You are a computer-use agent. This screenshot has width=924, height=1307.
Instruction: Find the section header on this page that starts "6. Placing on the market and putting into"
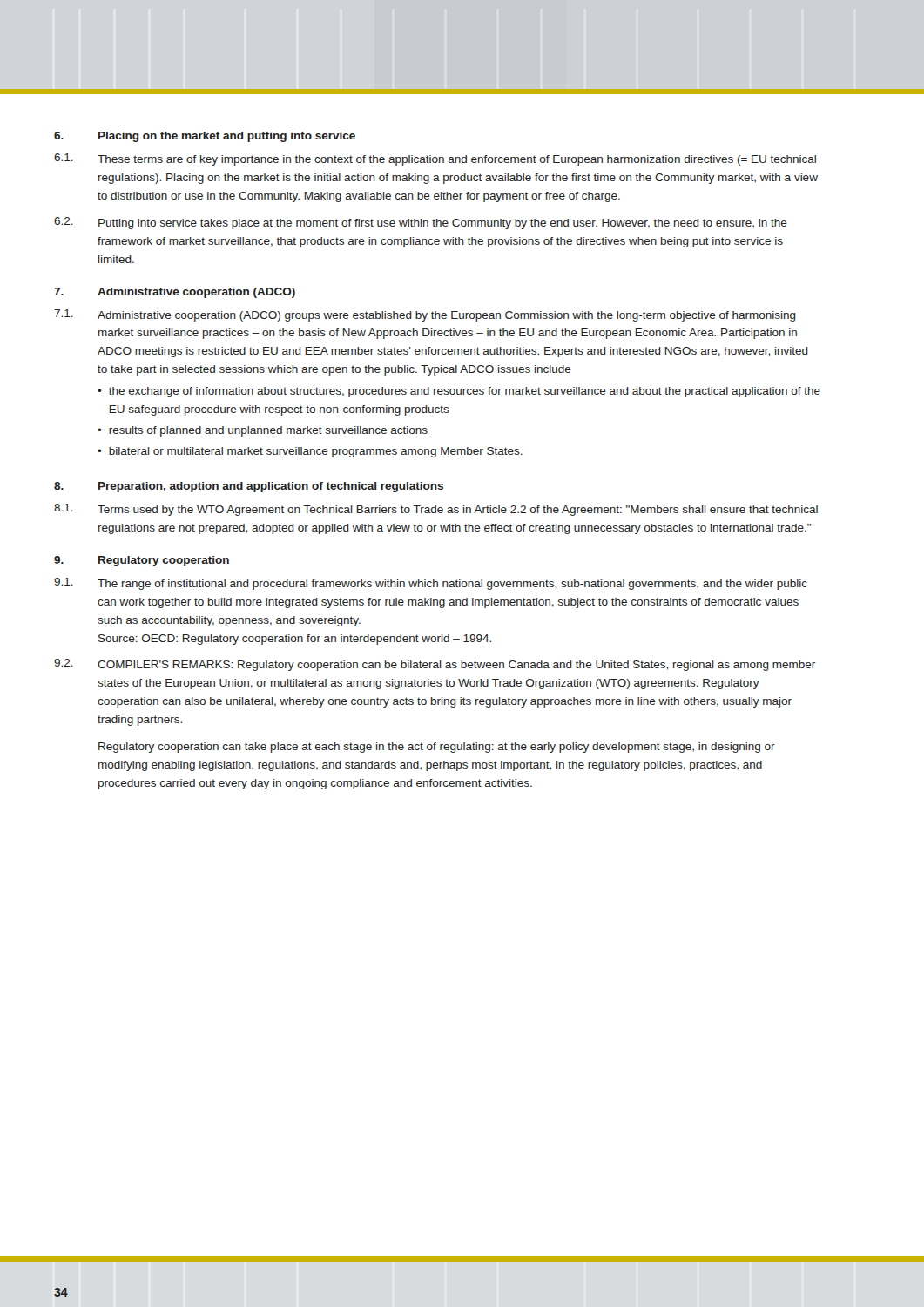(205, 136)
